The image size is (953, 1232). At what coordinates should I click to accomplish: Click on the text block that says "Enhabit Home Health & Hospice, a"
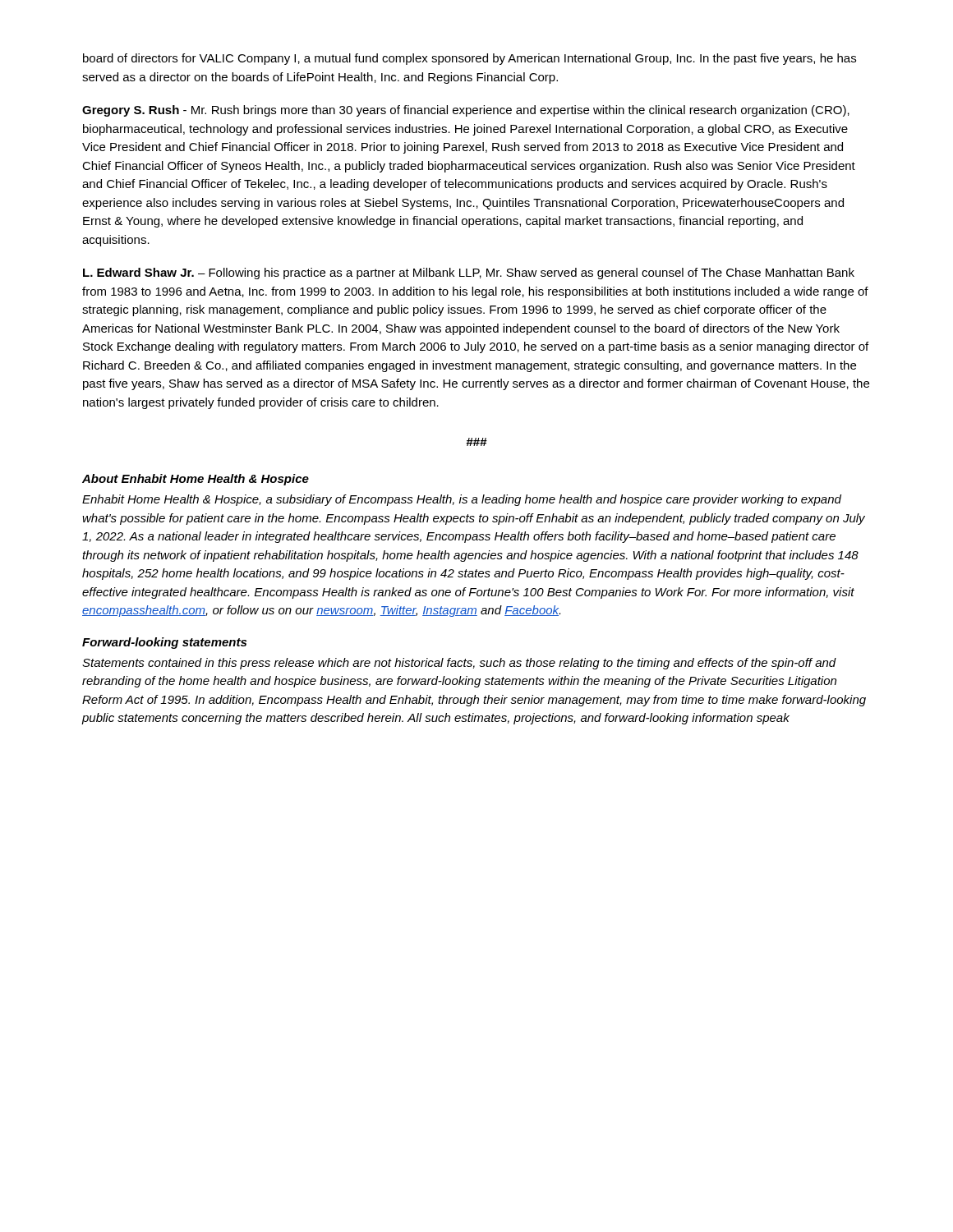click(x=473, y=554)
